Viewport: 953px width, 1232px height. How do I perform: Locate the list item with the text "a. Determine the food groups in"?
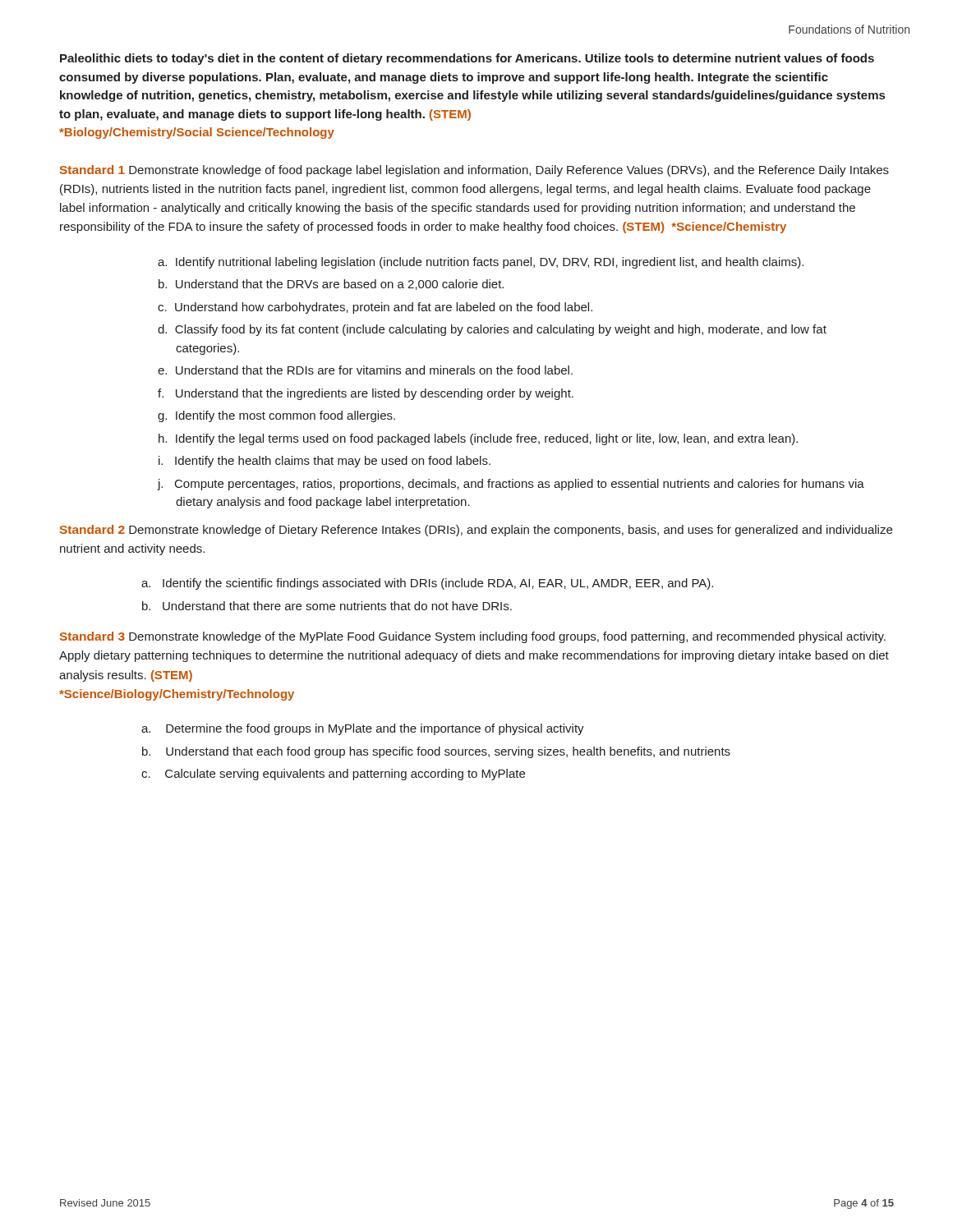point(518,729)
